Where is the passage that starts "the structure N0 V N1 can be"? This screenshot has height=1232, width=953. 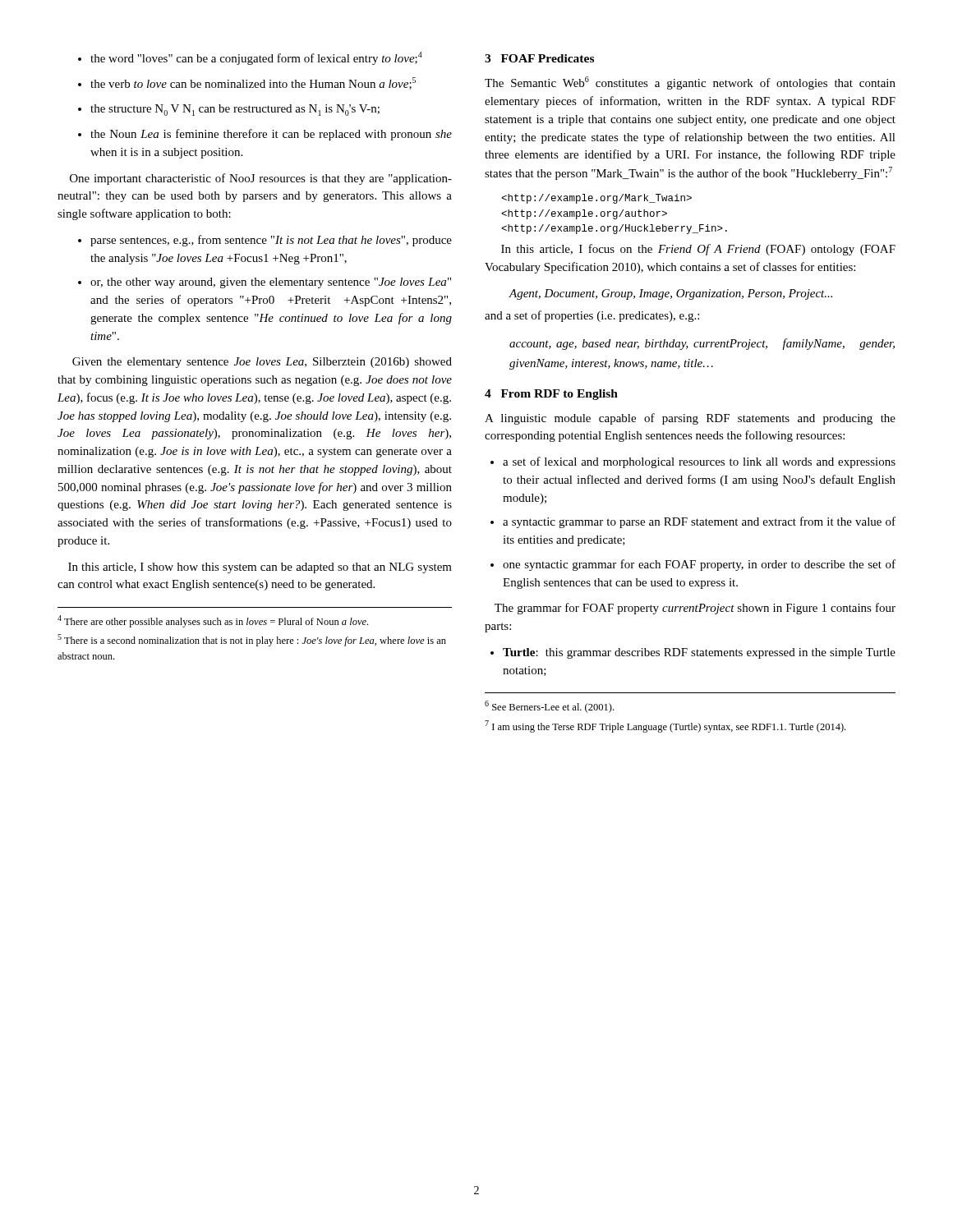pos(262,109)
